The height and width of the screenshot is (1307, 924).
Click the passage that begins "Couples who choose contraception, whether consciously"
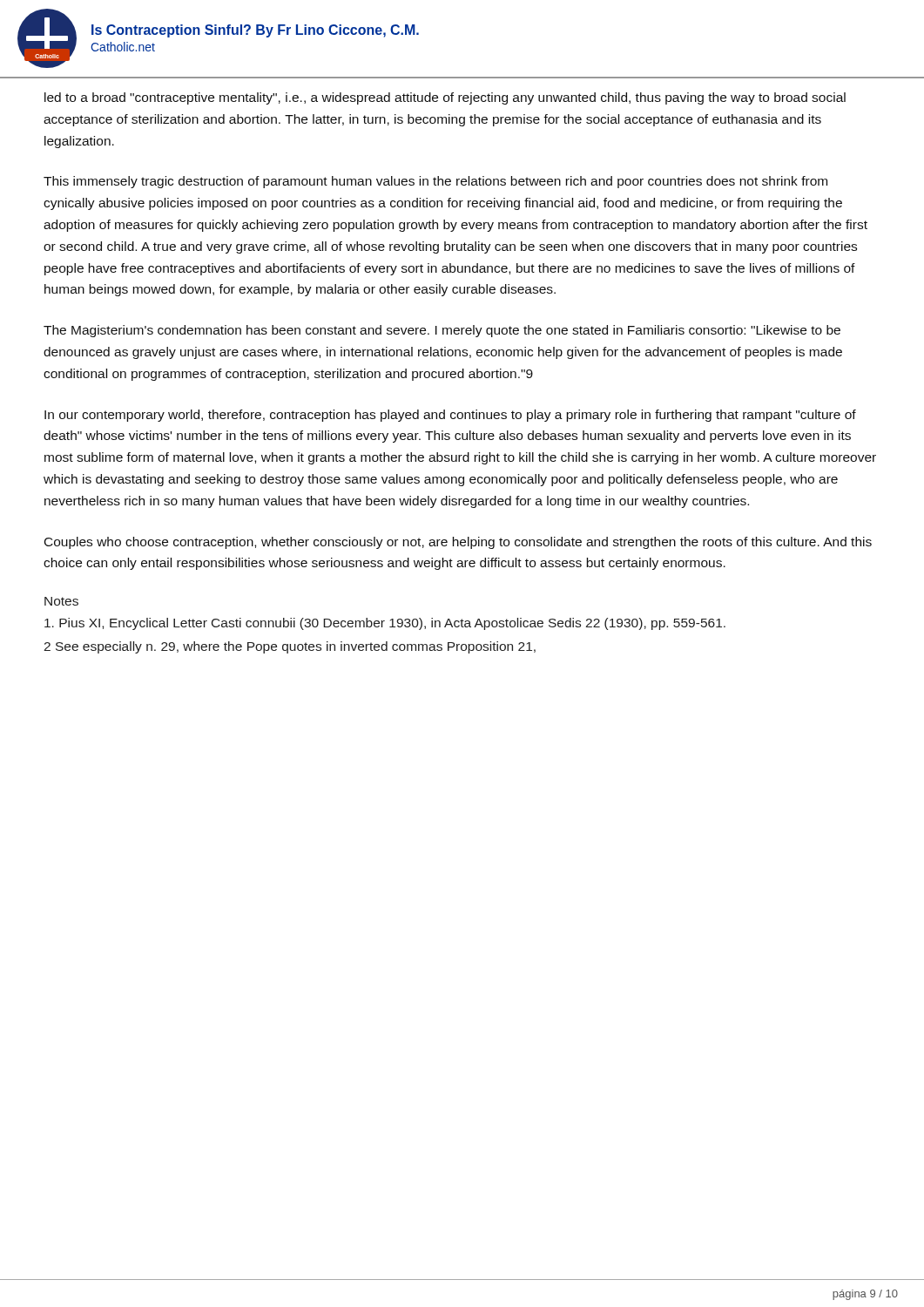click(458, 552)
